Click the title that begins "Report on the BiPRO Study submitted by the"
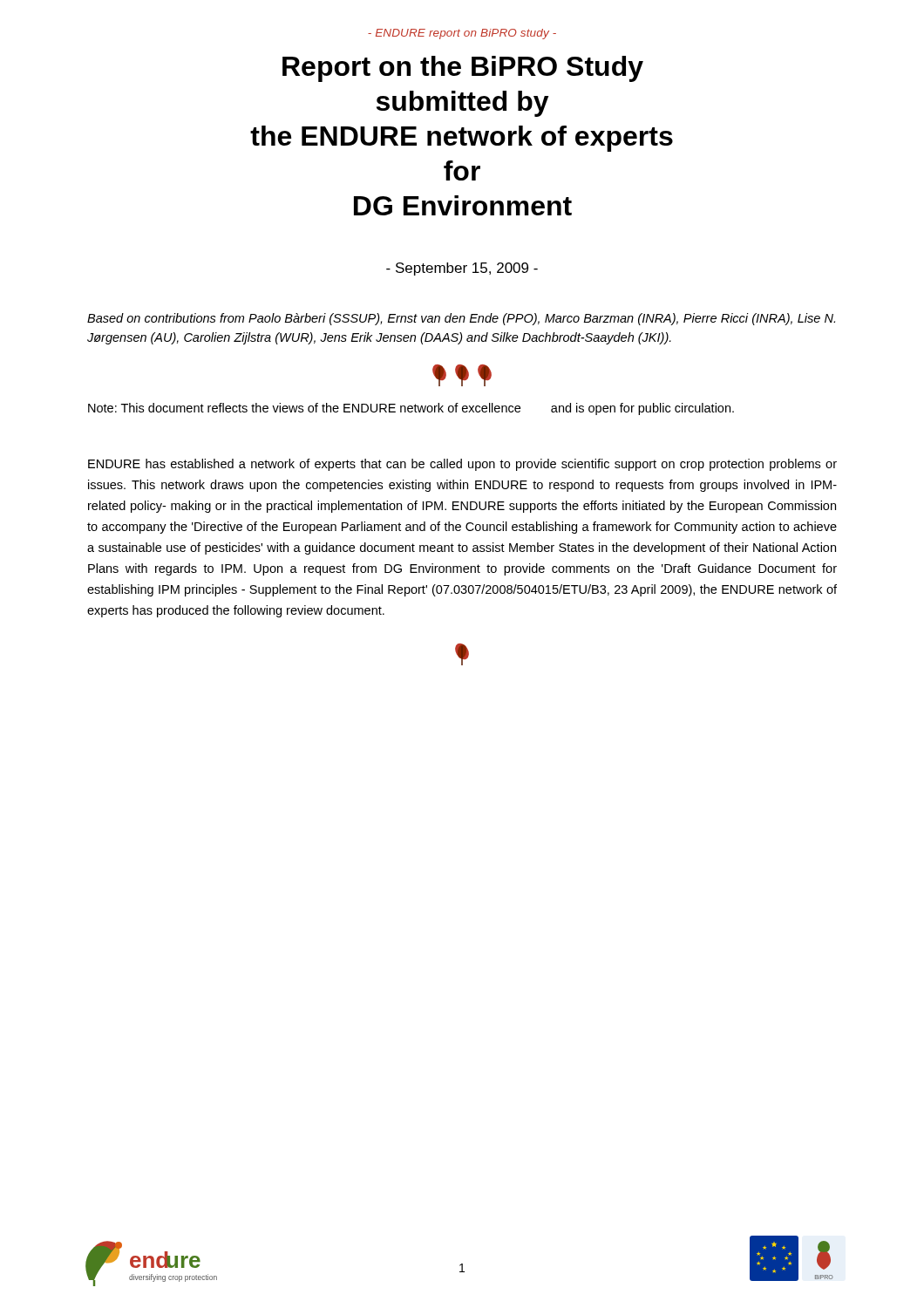This screenshot has width=924, height=1308. click(x=462, y=136)
